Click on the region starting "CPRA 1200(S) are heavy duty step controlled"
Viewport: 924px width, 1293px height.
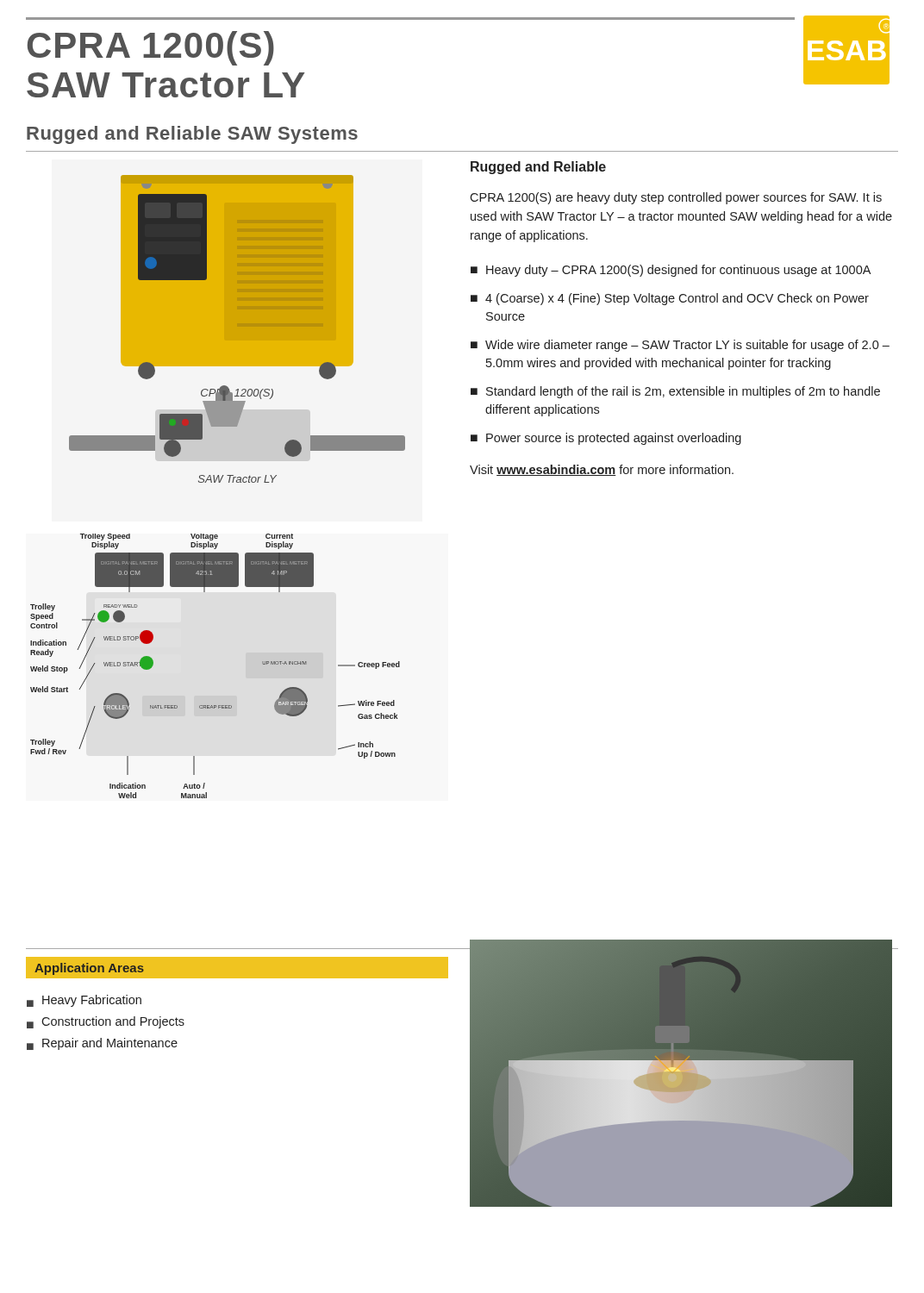tap(681, 217)
